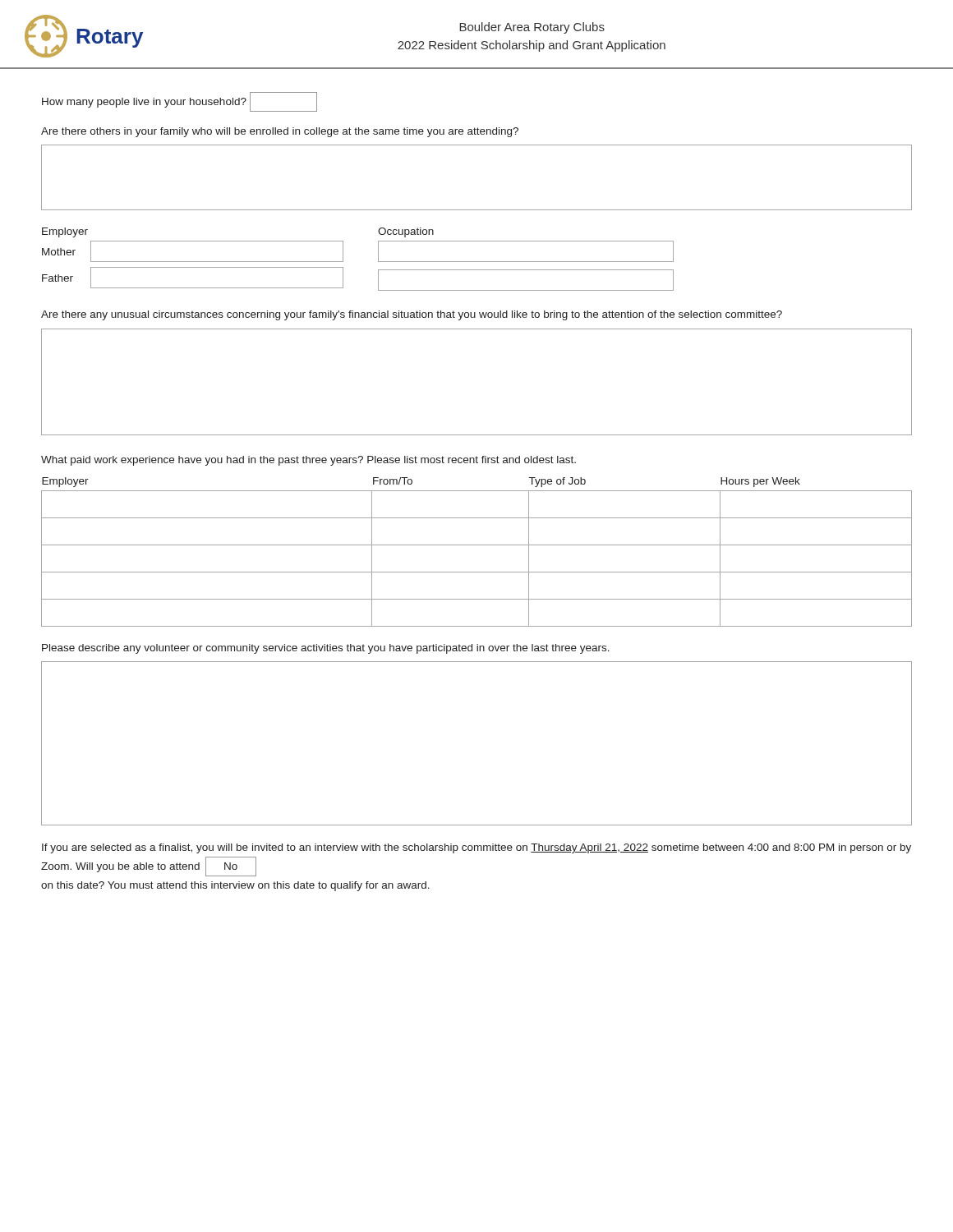The width and height of the screenshot is (953, 1232).
Task: Locate the region starting "If you are selected as a"
Action: tap(476, 848)
